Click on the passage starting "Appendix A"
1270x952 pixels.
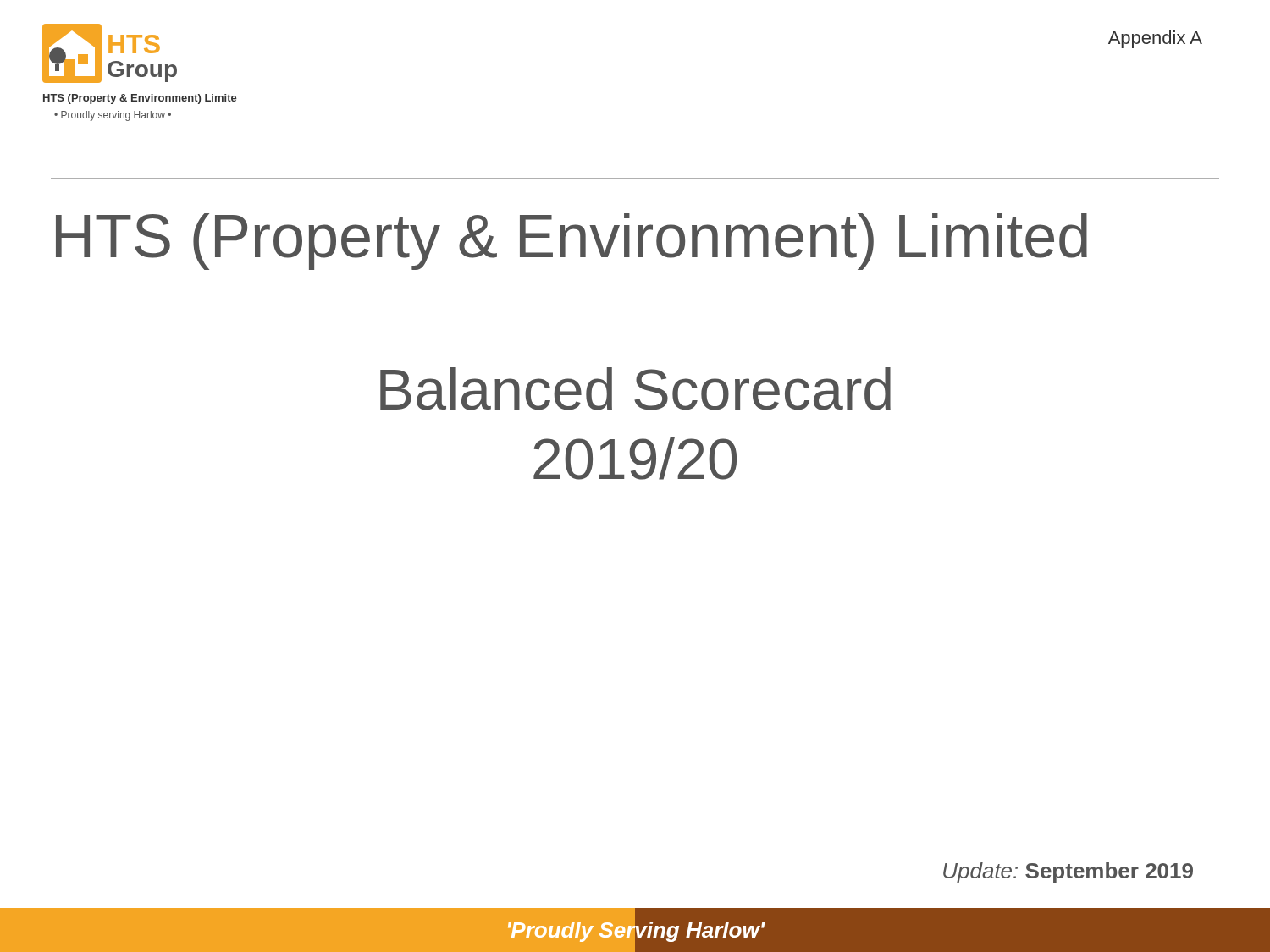pyautogui.click(x=1155, y=38)
